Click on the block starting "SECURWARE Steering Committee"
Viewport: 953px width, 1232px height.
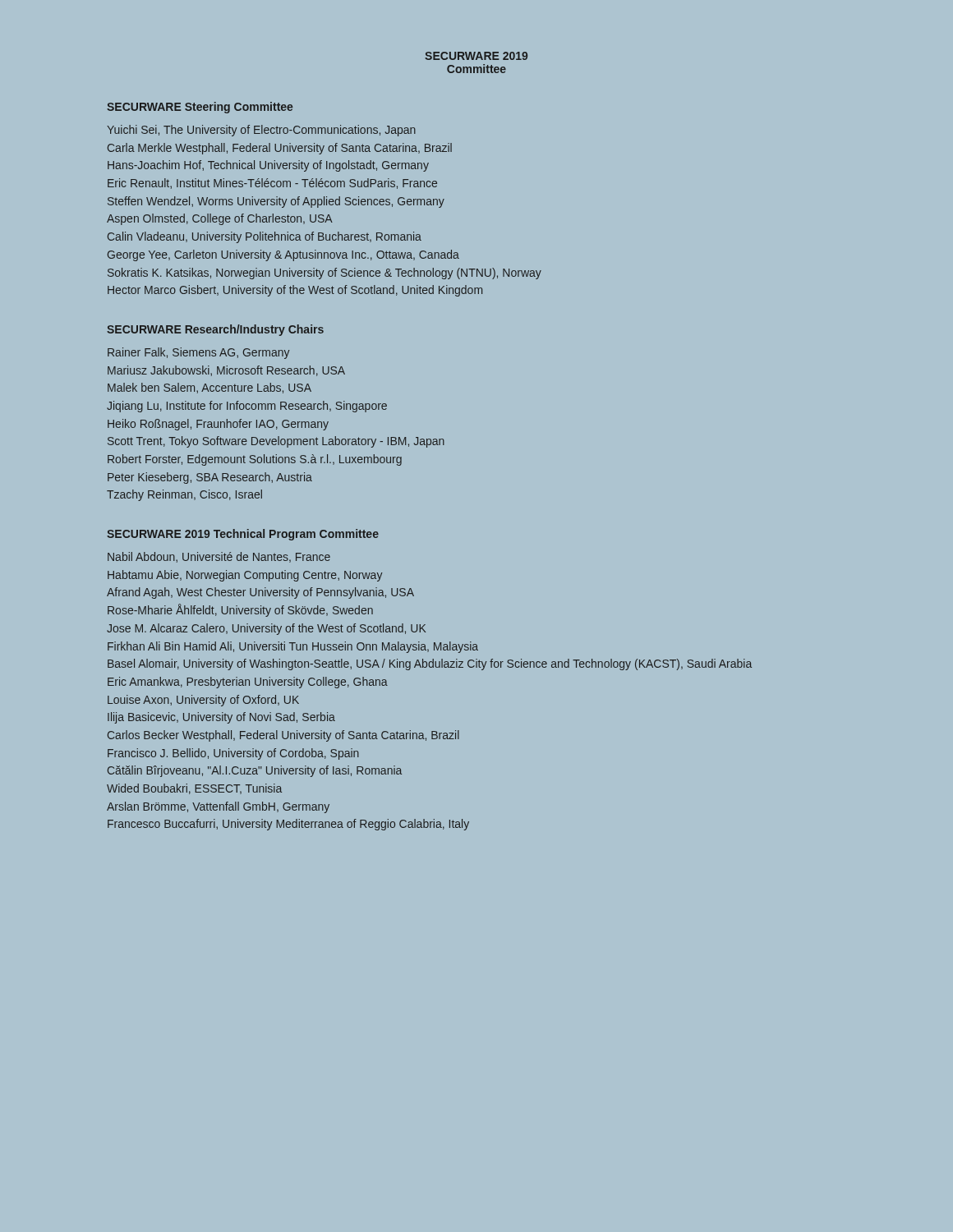pos(200,107)
